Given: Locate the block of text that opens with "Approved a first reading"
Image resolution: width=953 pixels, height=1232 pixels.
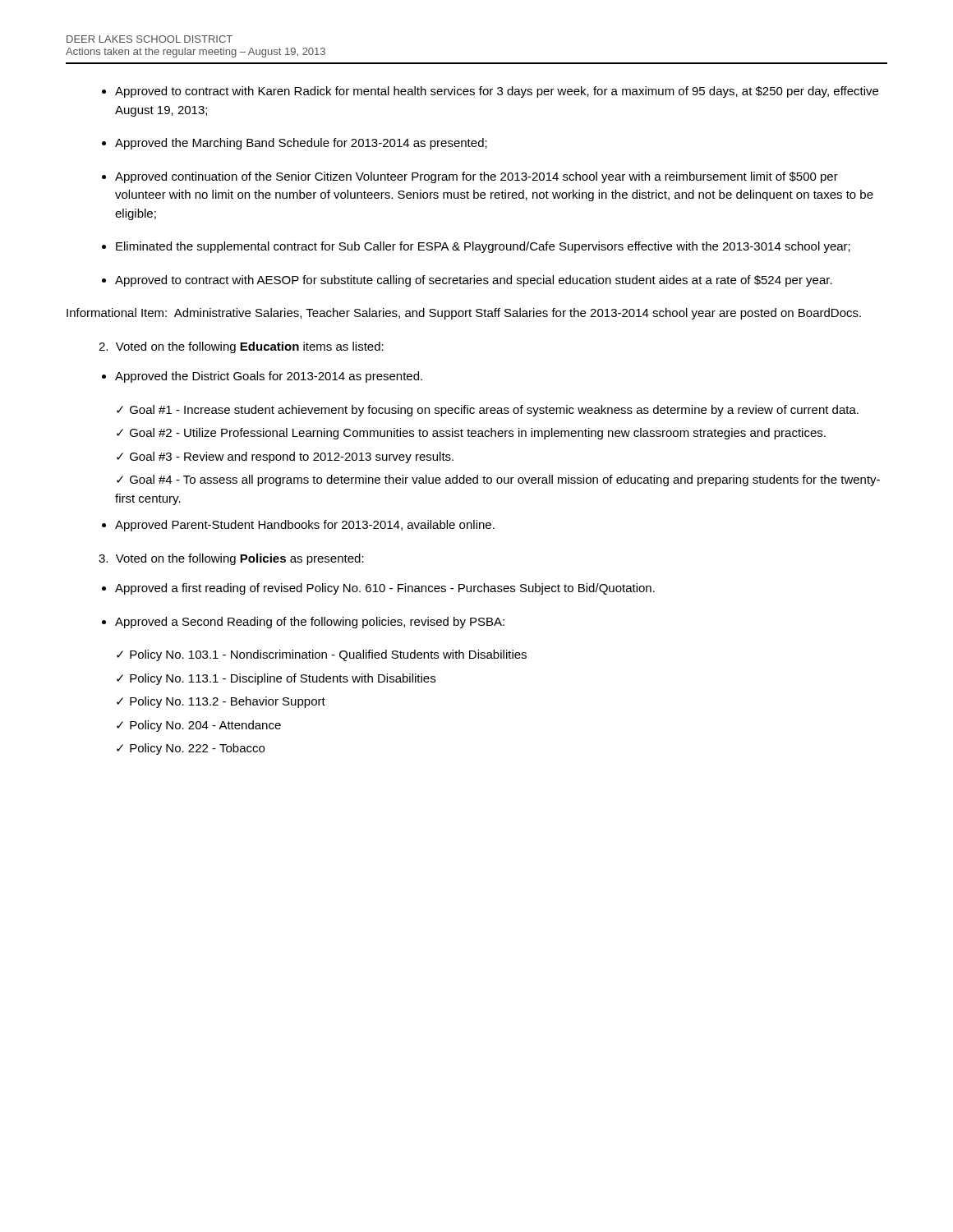Looking at the screenshot, I should pos(501,588).
